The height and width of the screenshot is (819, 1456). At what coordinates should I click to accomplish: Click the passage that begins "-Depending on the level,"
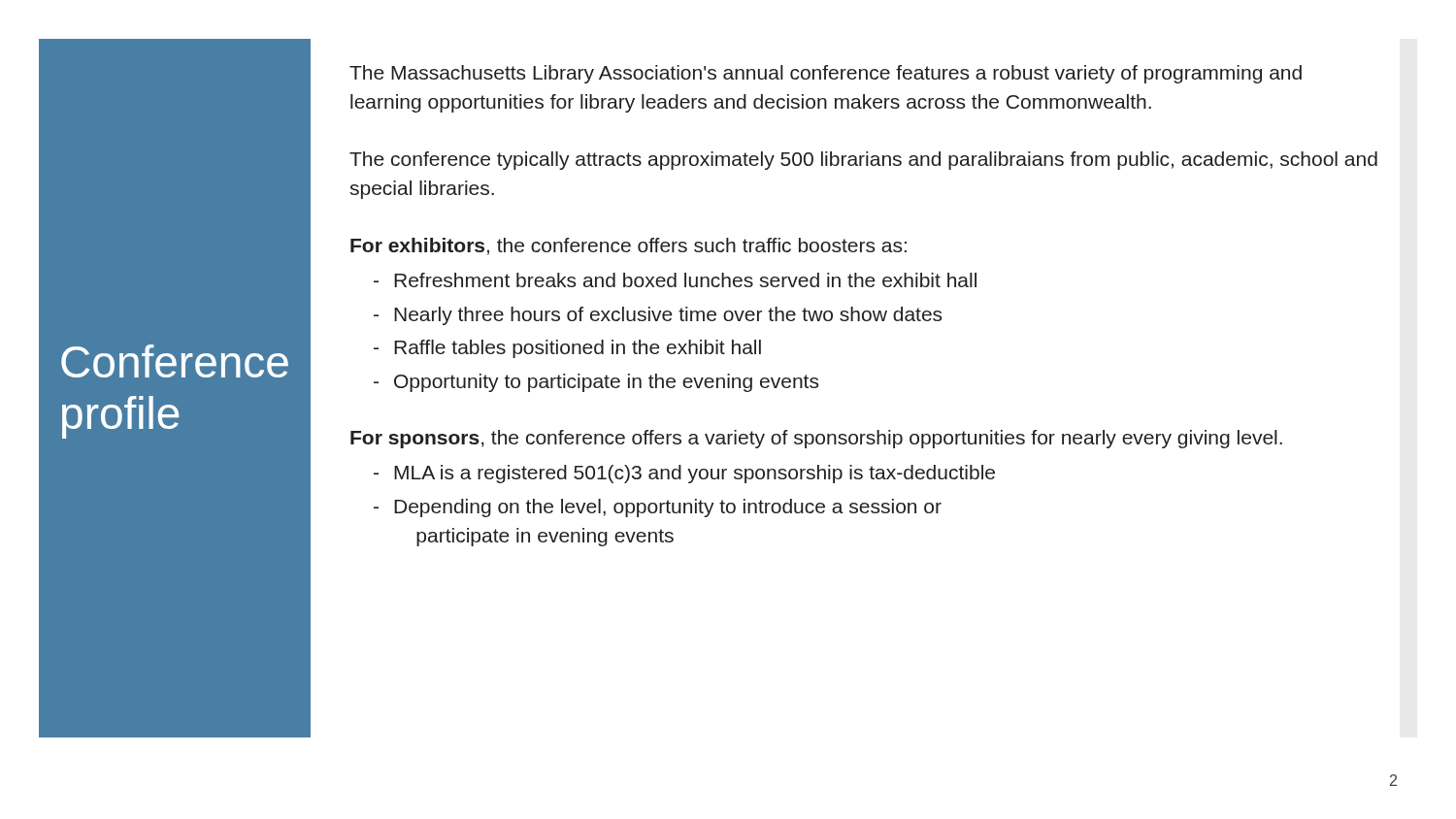657,521
